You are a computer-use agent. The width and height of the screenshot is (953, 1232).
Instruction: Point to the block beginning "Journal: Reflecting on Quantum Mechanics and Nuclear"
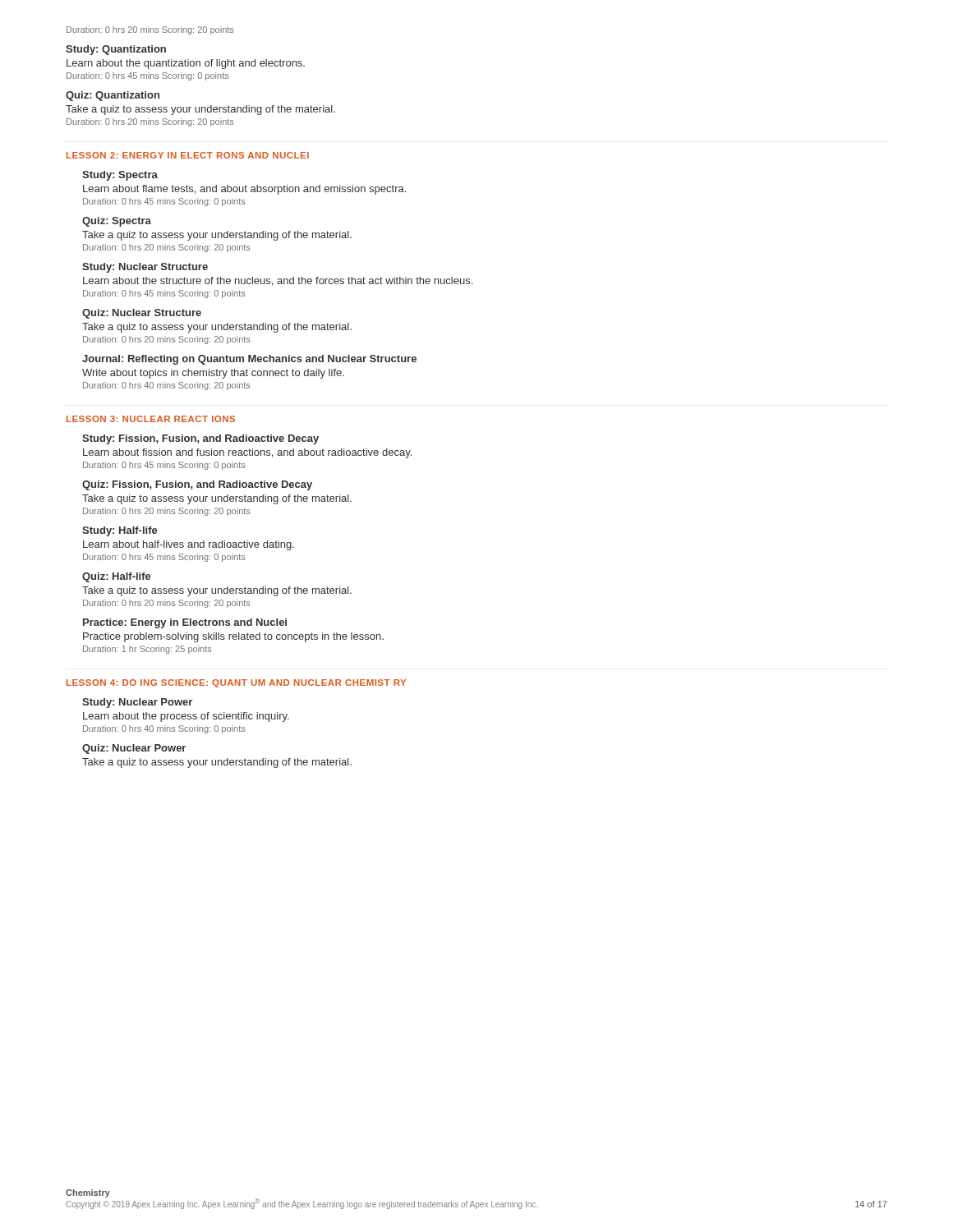click(249, 360)
